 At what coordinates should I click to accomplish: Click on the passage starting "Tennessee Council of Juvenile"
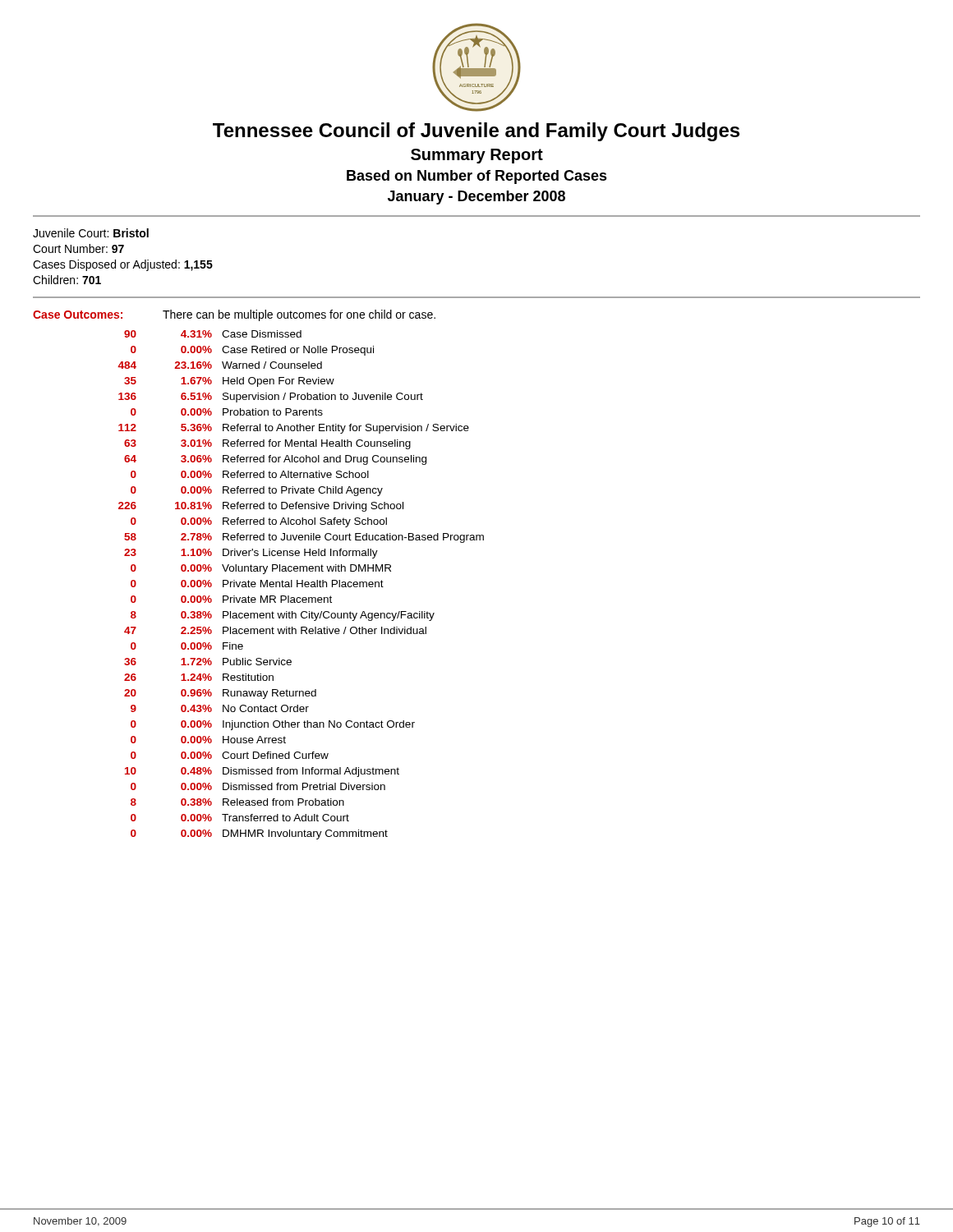(476, 162)
